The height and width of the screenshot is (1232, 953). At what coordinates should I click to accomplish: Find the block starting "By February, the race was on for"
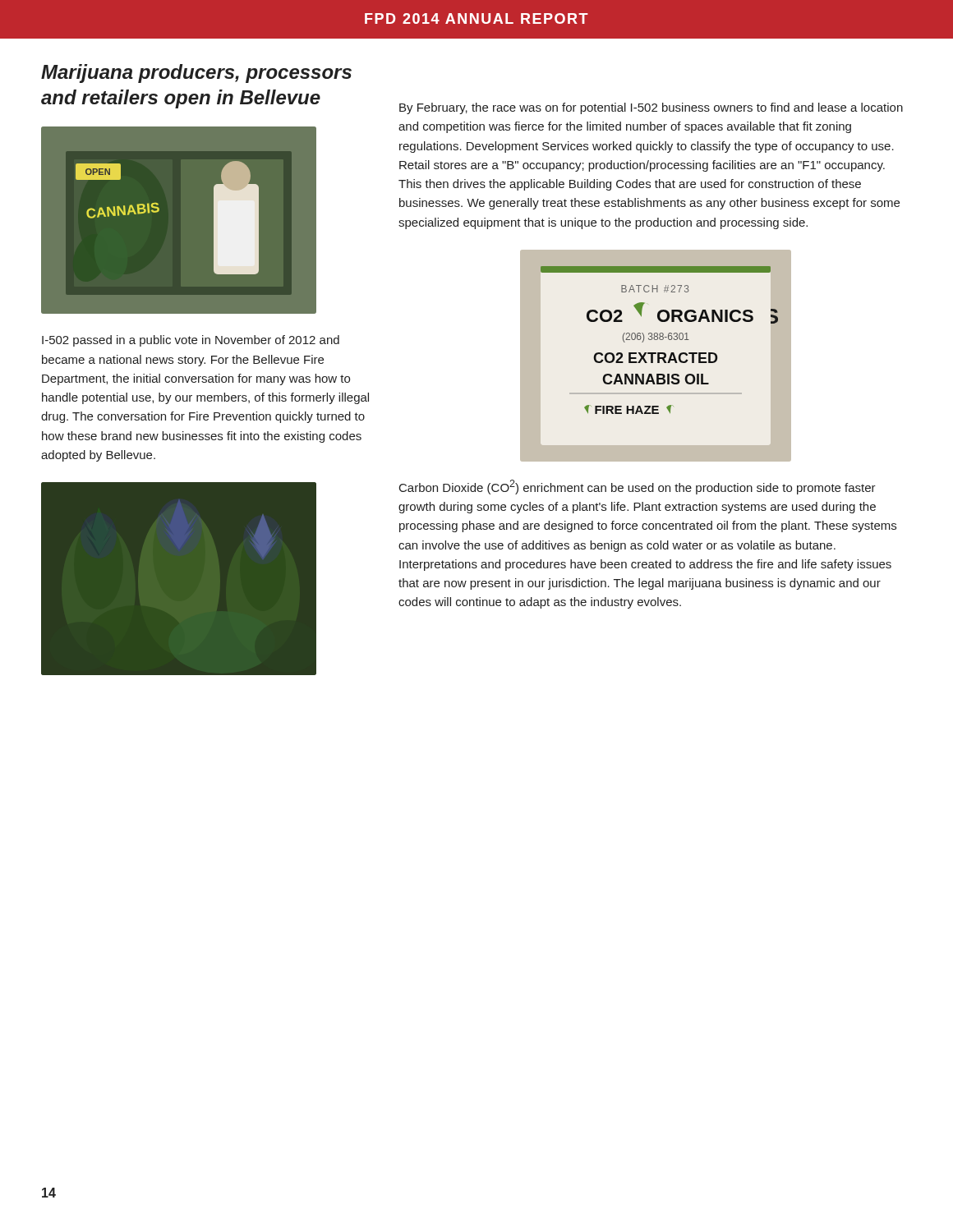pyautogui.click(x=651, y=164)
